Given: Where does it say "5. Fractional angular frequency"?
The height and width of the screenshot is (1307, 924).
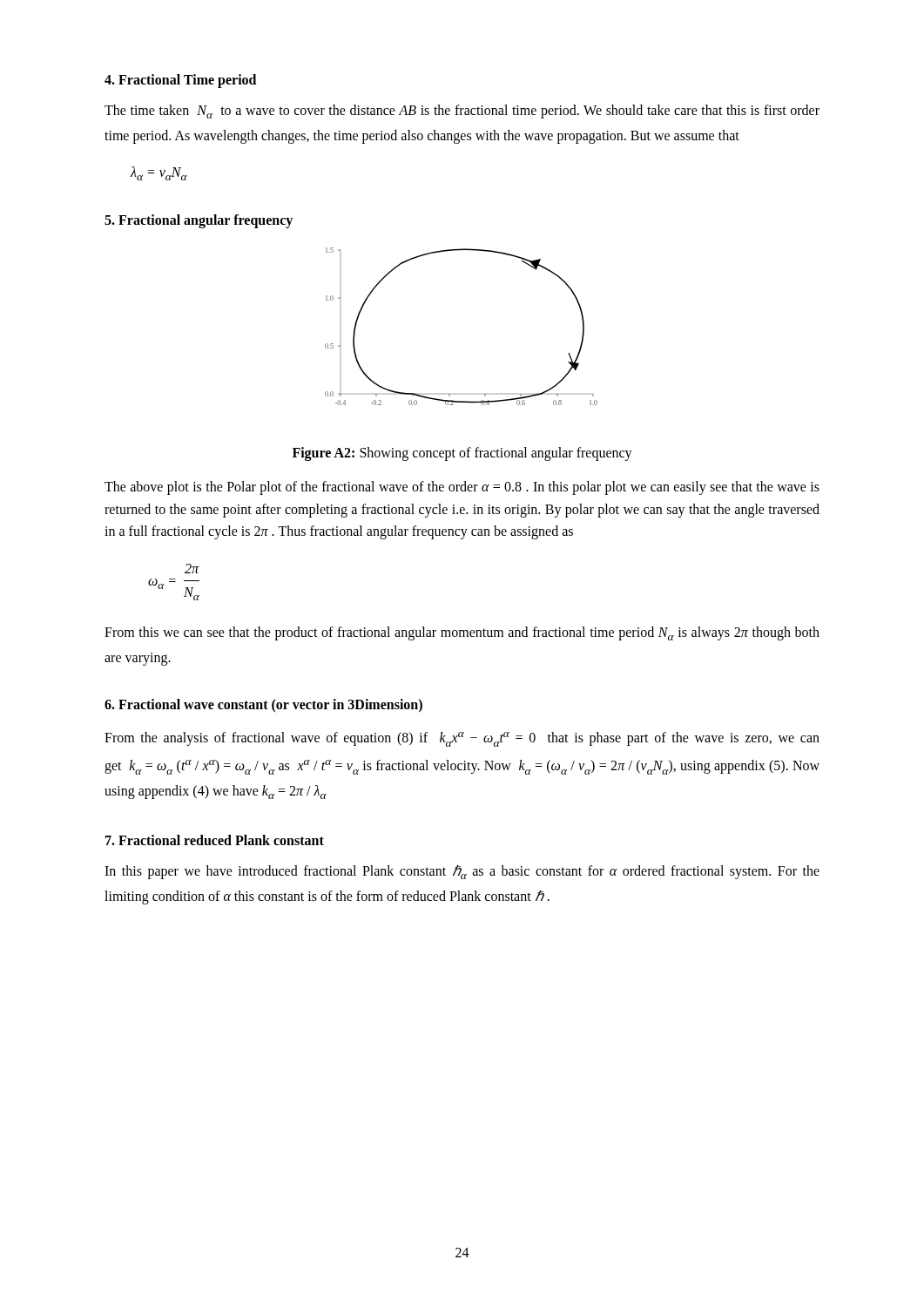Looking at the screenshot, I should 199,220.
